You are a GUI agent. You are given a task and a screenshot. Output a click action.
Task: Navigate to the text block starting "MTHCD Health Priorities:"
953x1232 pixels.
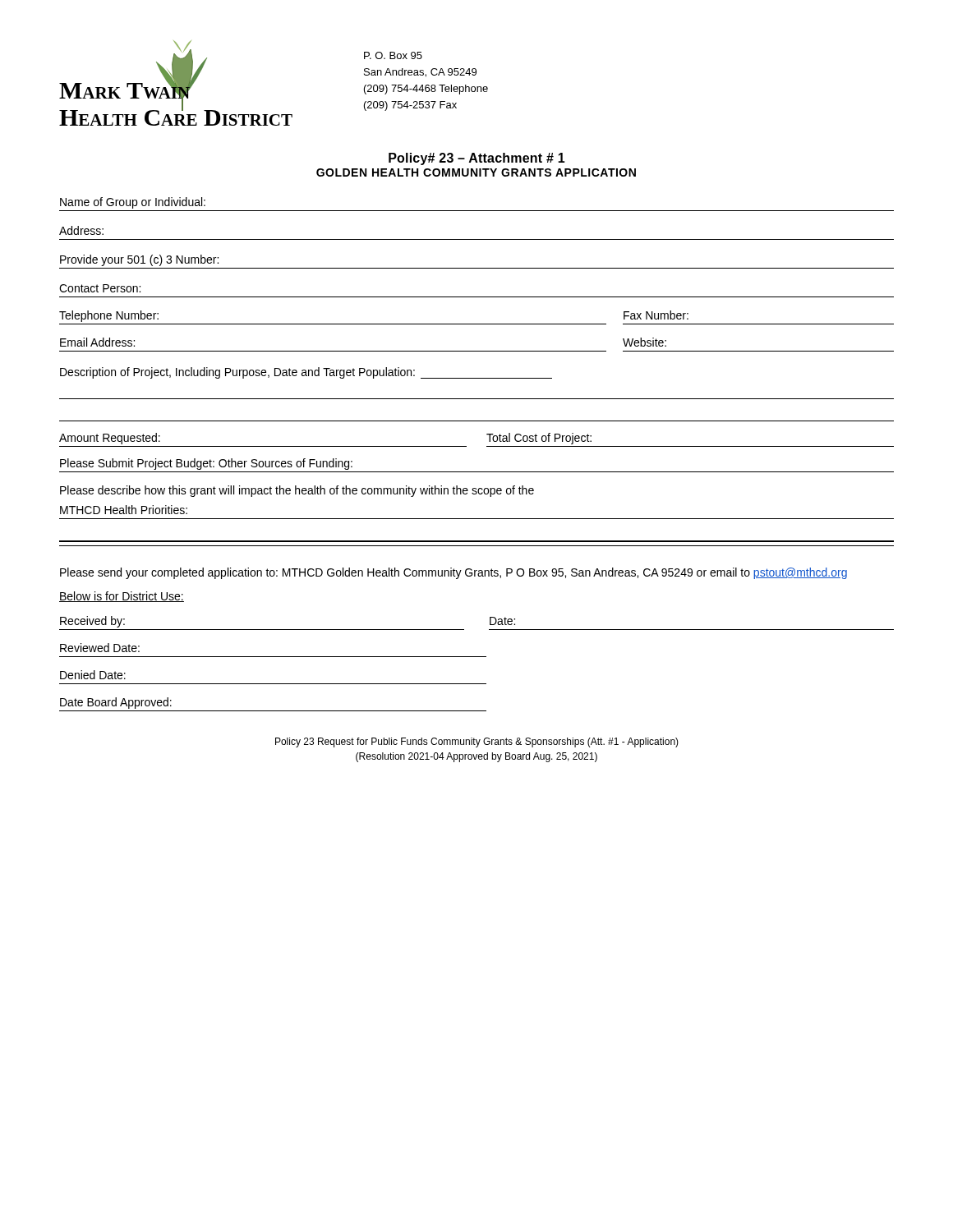[x=476, y=524]
